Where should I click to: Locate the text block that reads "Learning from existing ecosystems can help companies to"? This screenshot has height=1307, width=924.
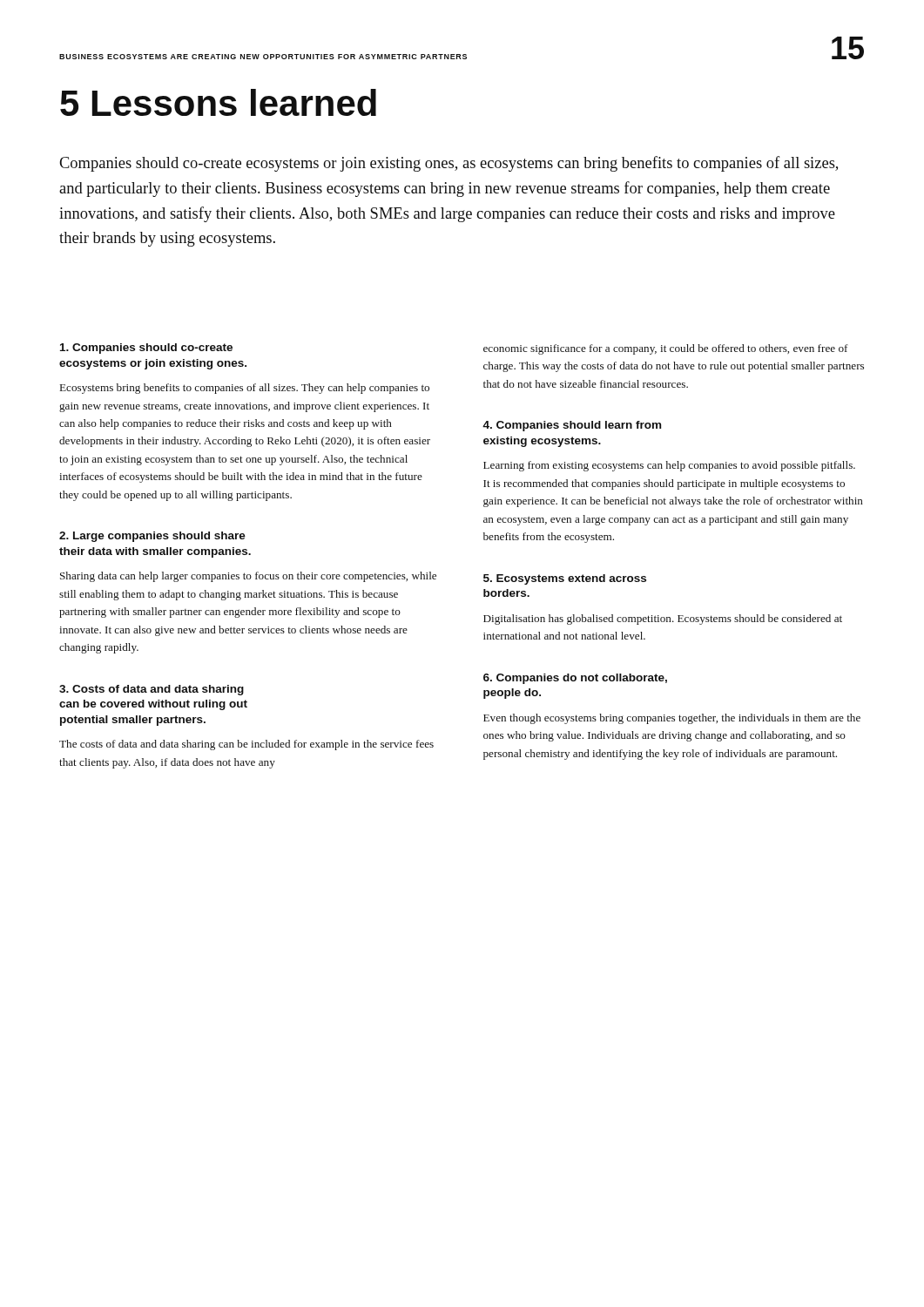pyautogui.click(x=673, y=501)
